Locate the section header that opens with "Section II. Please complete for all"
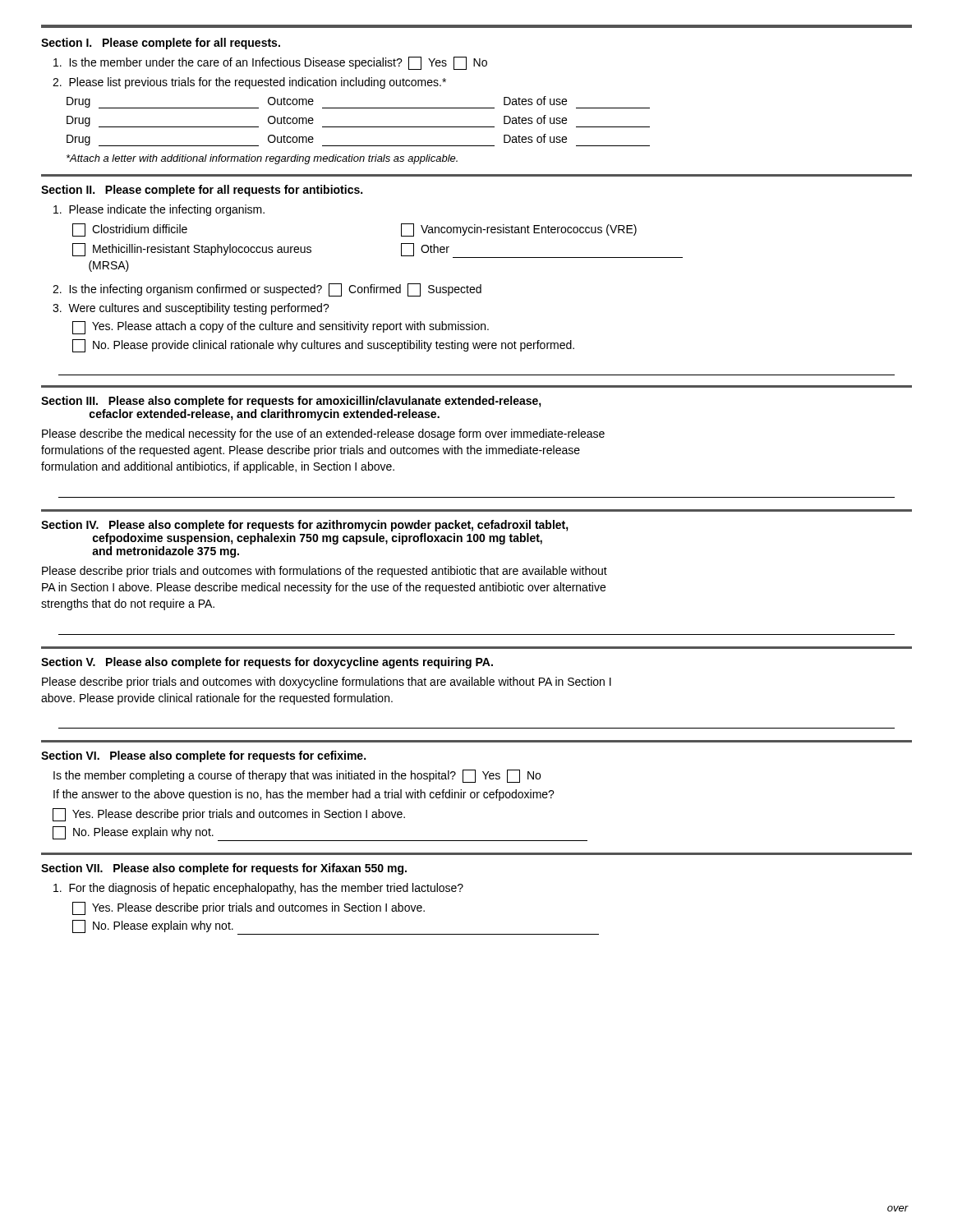Screen dimensions: 1232x953 (202, 190)
